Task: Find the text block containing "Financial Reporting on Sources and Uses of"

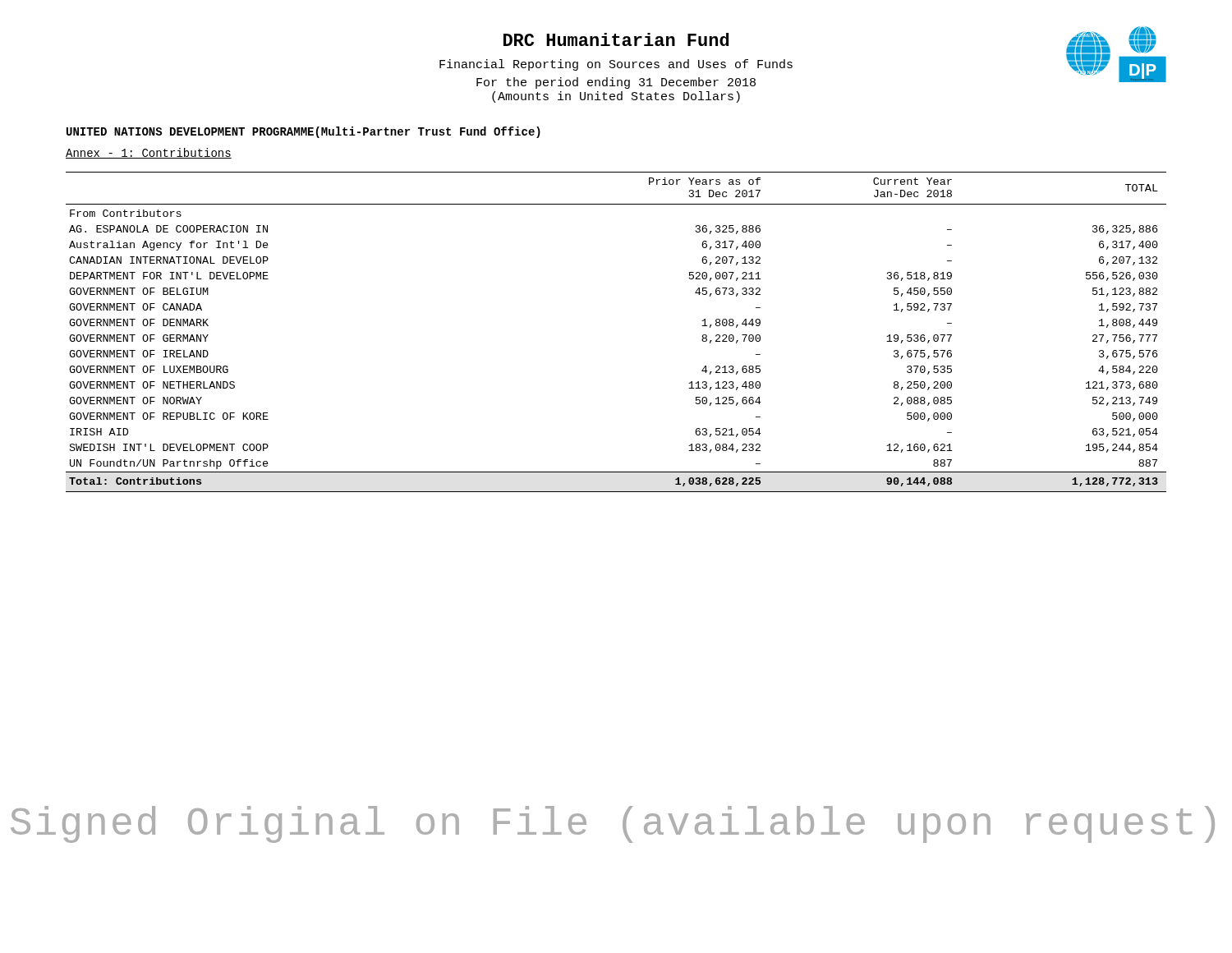Action: [x=616, y=65]
